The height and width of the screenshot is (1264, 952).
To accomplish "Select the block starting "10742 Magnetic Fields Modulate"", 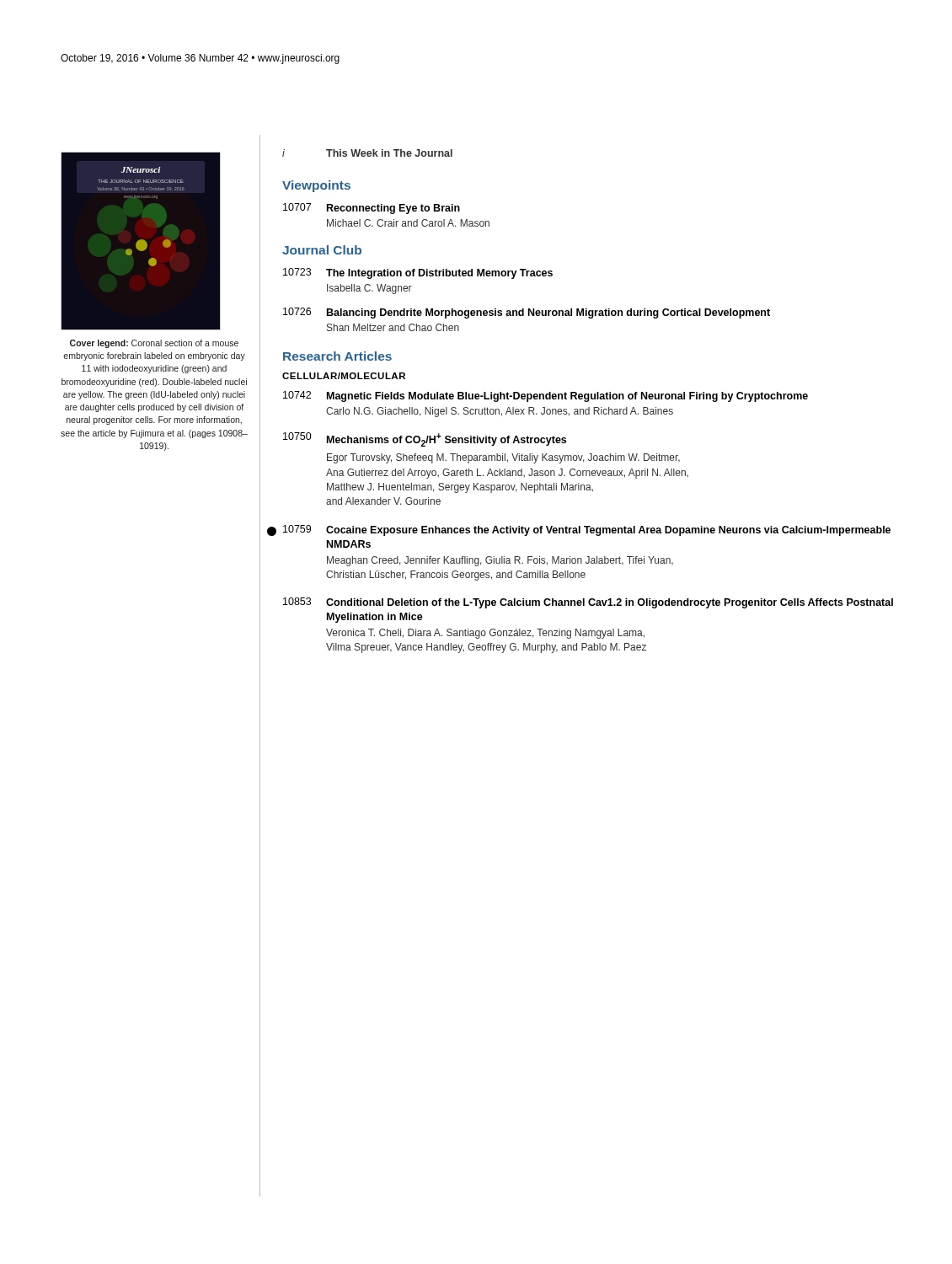I will coord(545,403).
